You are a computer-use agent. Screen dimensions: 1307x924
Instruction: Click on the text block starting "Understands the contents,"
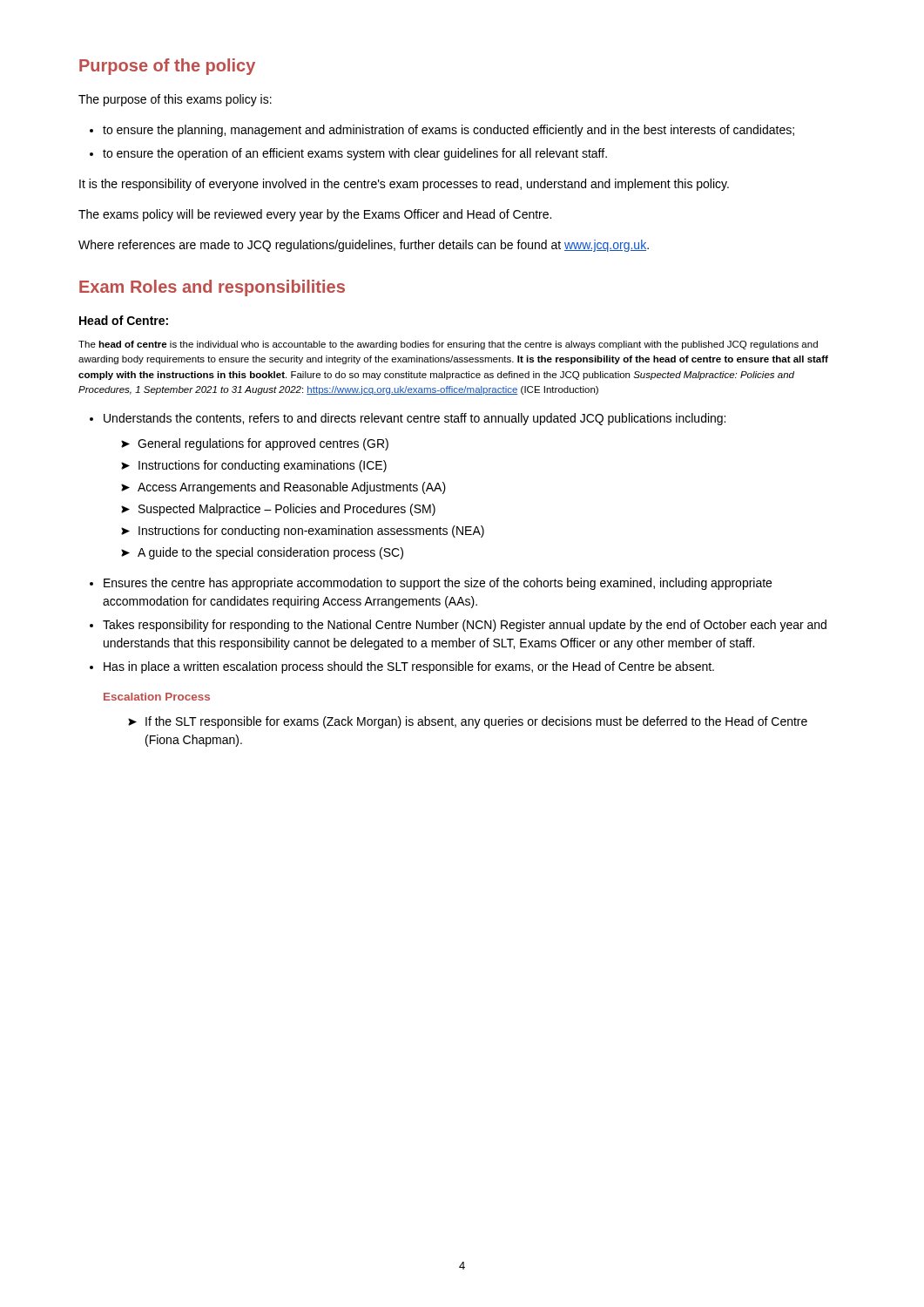[415, 419]
